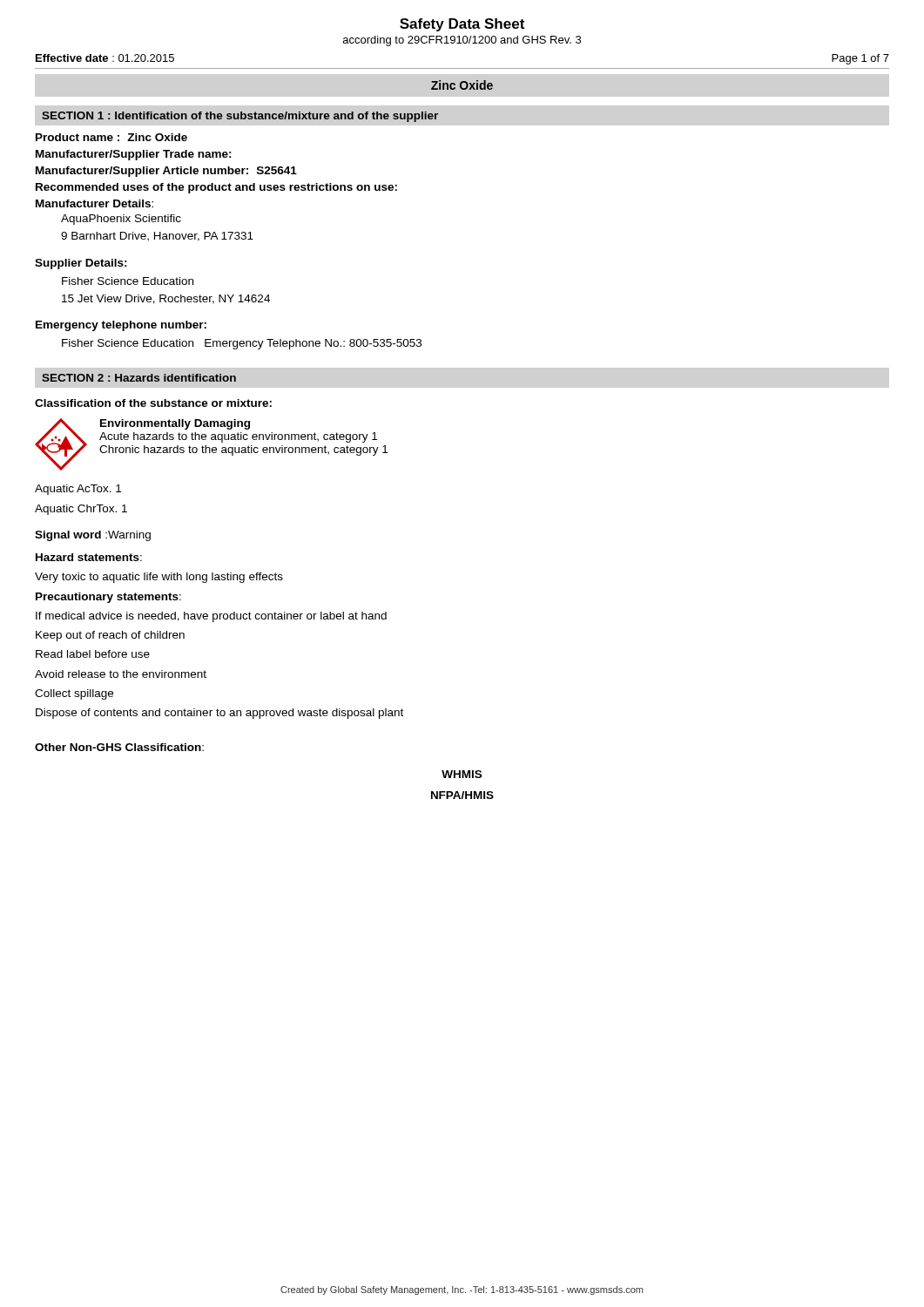The height and width of the screenshot is (1307, 924).
Task: Locate the text "Signal word :Warning"
Action: tap(93, 535)
